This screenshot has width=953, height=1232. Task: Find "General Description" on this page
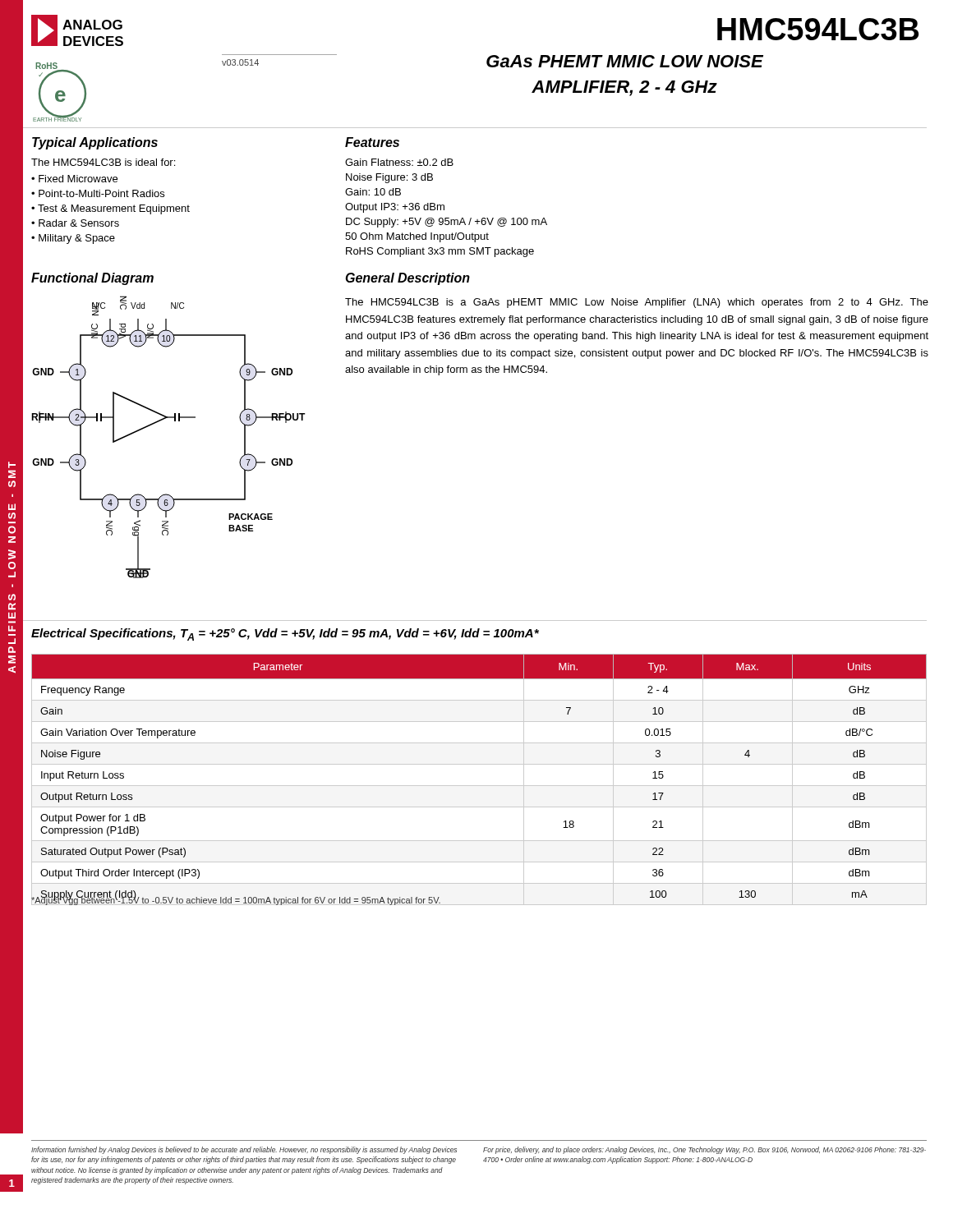point(408,278)
